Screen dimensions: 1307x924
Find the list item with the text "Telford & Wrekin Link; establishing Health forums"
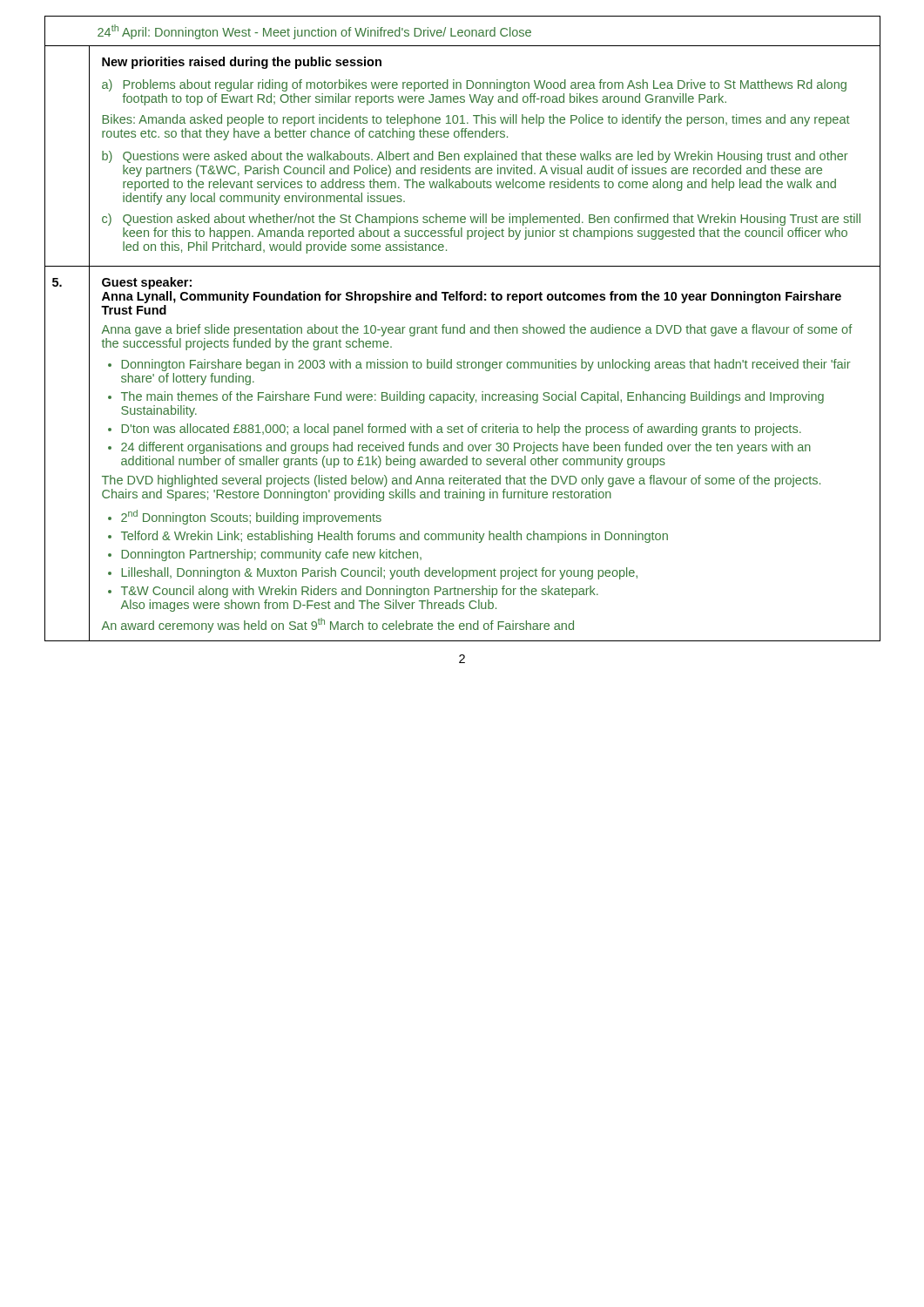[395, 536]
